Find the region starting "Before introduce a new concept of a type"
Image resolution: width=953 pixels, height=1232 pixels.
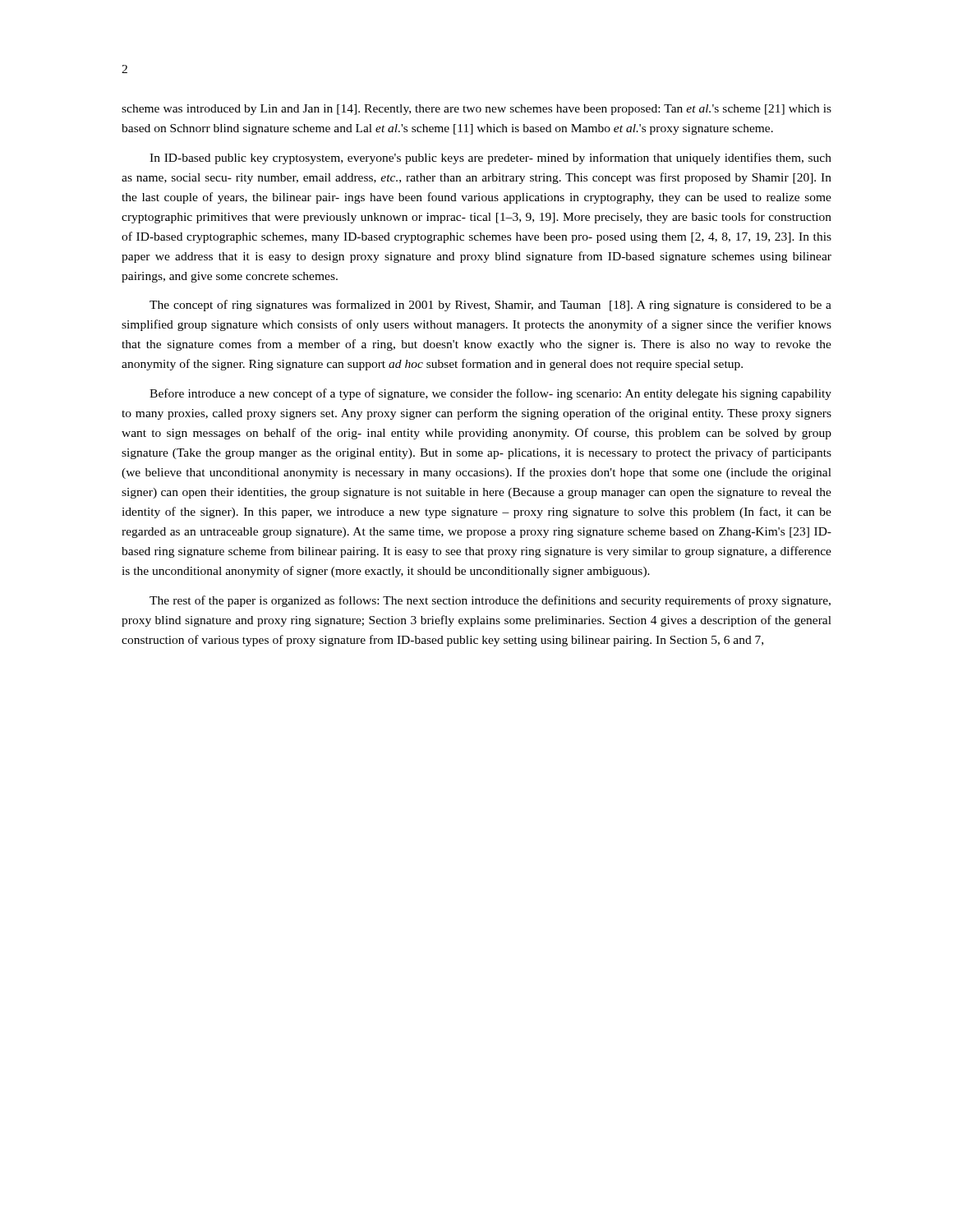pos(476,482)
